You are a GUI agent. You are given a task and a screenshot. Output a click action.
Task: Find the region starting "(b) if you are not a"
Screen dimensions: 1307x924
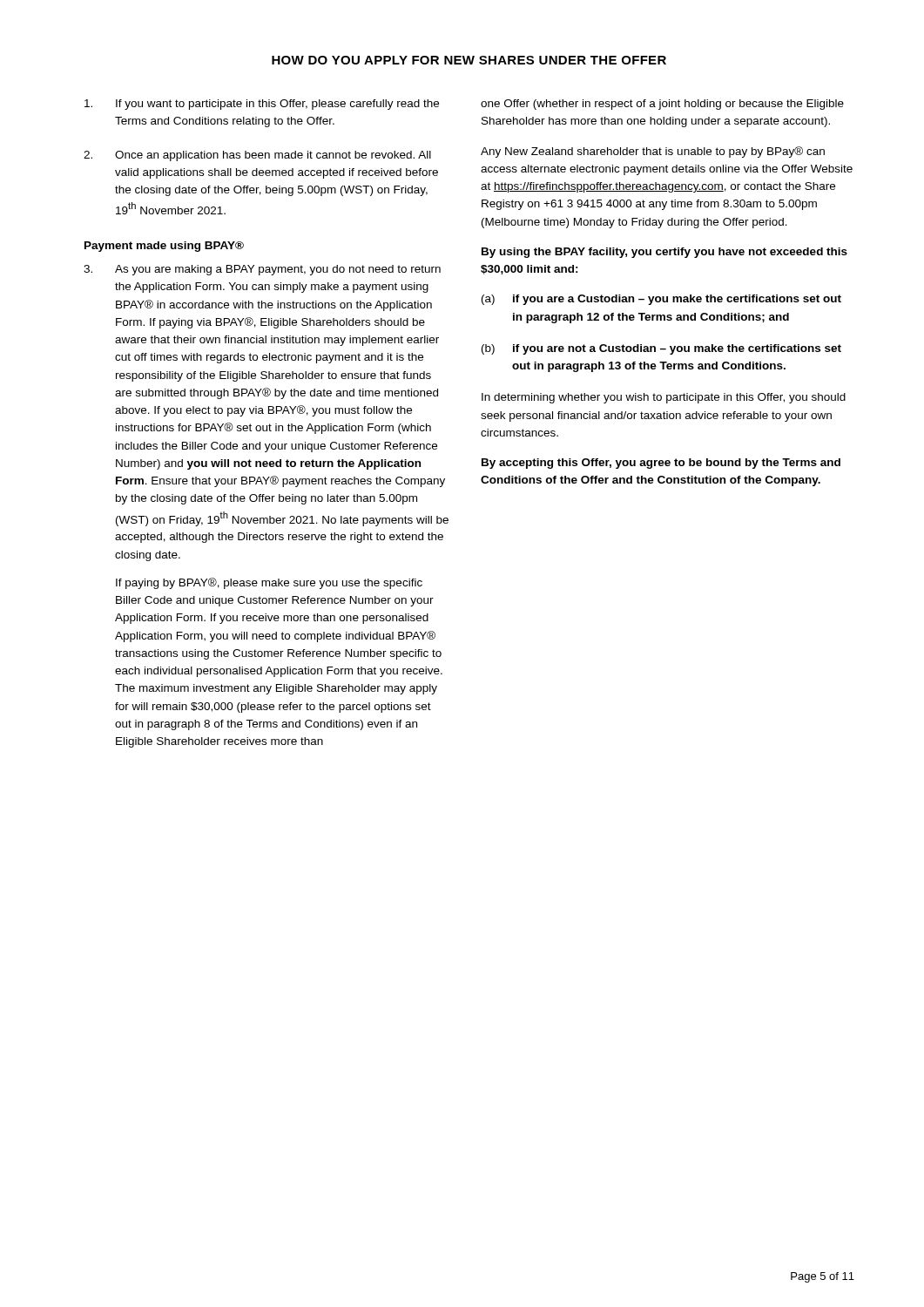(668, 357)
